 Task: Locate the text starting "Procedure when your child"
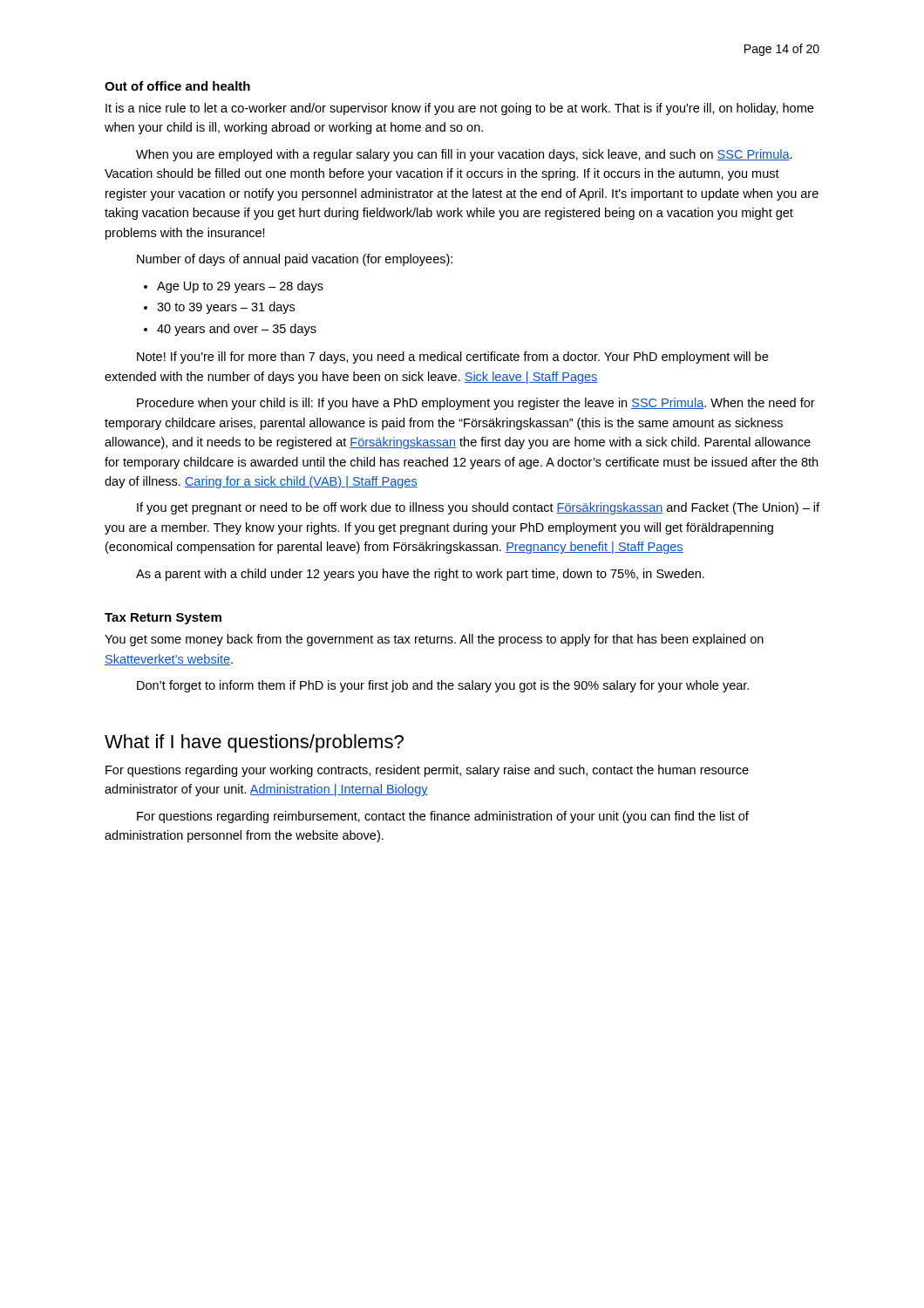(x=462, y=442)
